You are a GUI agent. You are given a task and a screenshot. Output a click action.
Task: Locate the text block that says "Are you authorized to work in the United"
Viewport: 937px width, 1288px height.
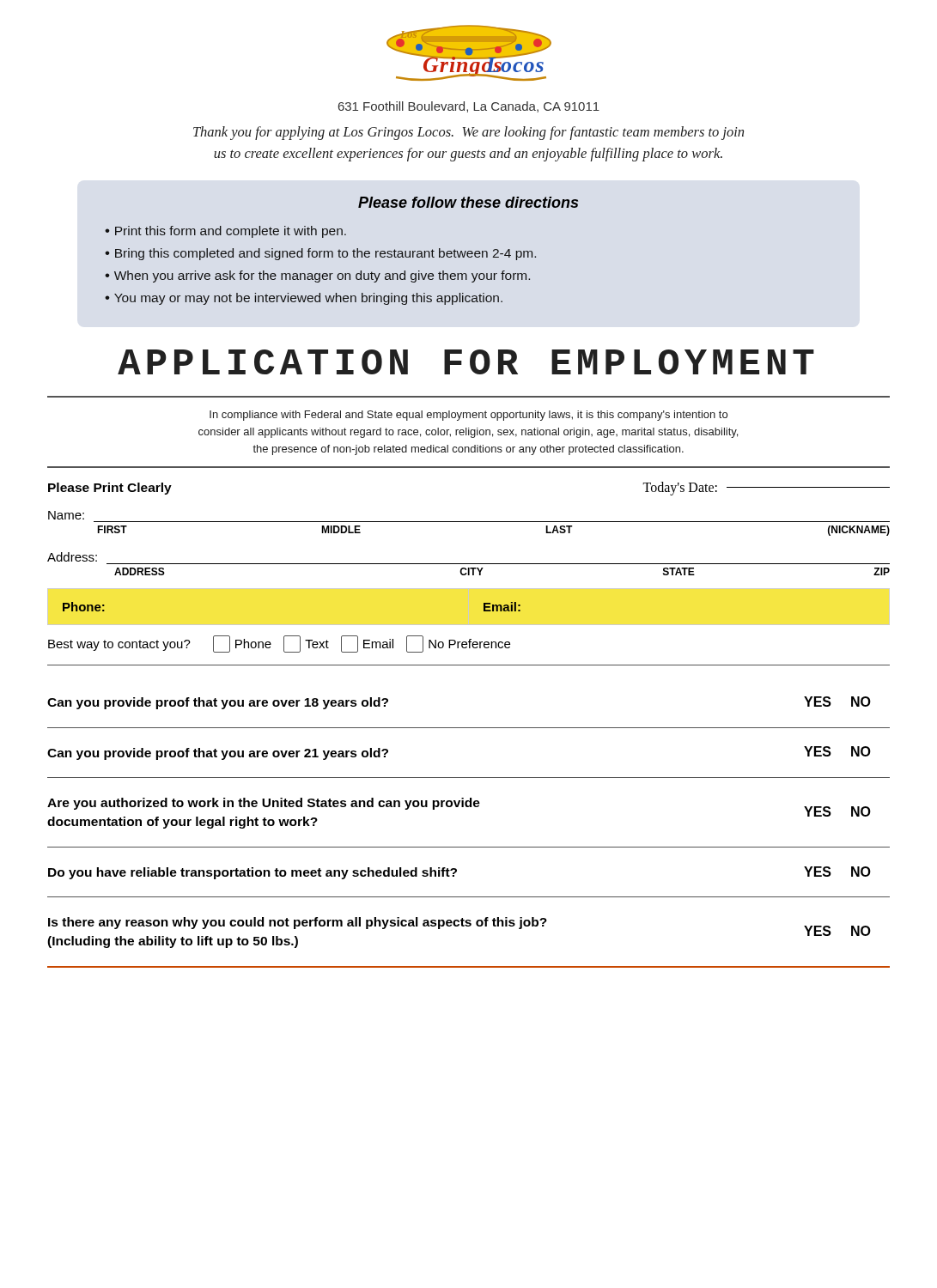pos(468,812)
